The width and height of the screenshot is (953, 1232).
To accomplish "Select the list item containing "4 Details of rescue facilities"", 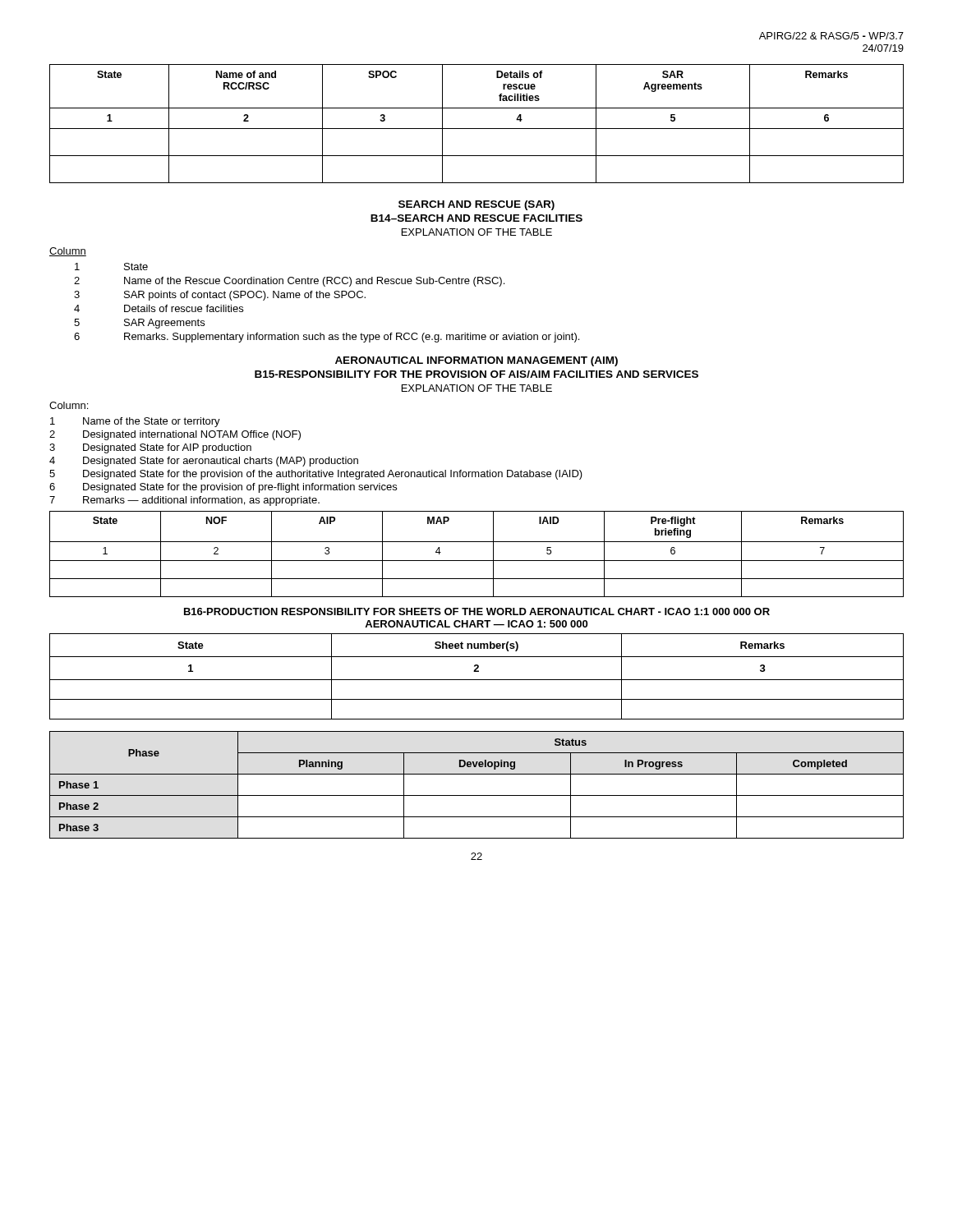I will click(x=159, y=308).
